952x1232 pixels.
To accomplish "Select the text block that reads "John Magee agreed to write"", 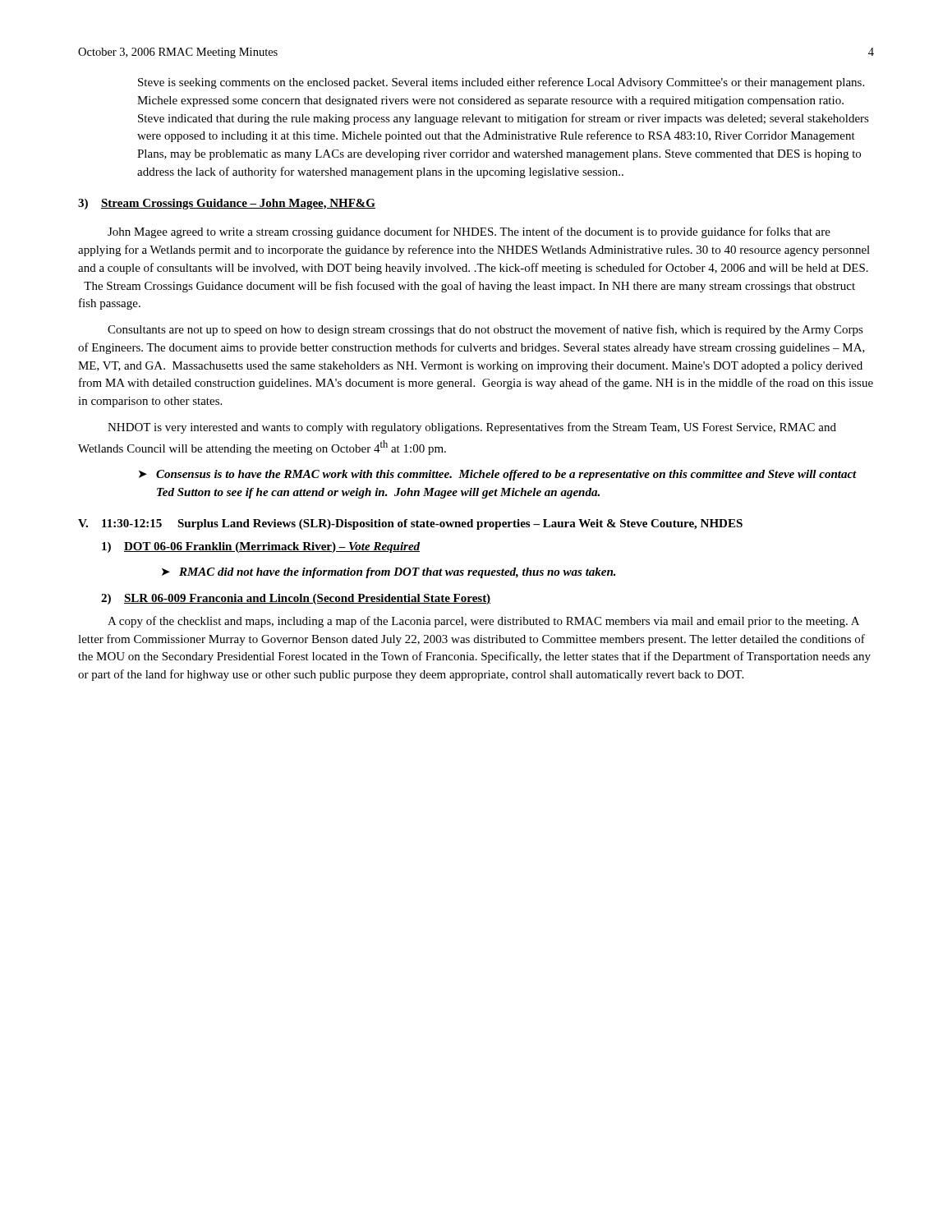I will tap(476, 341).
